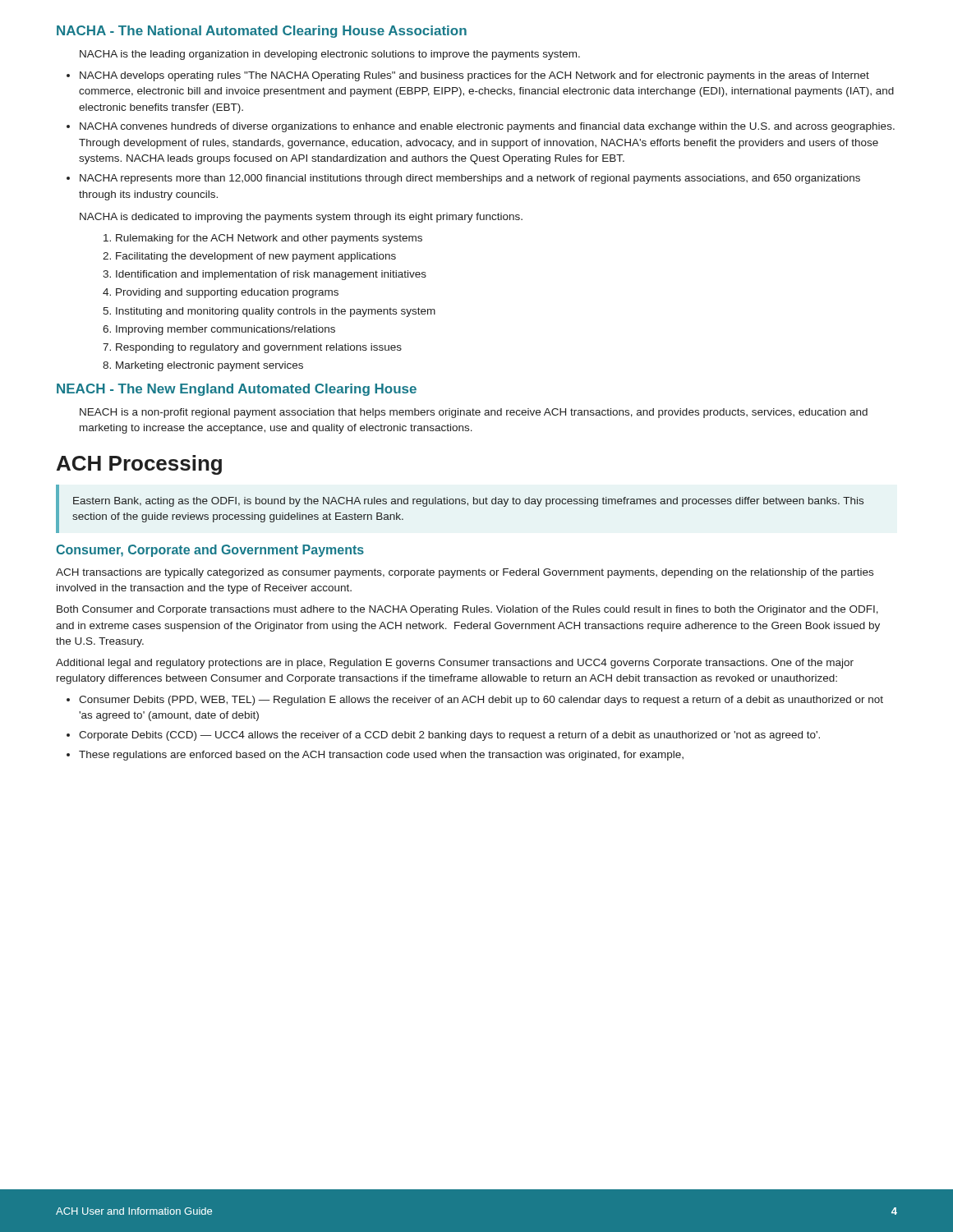Find the block starting "NACHA - The National"
Screen dimensions: 1232x953
click(x=262, y=31)
